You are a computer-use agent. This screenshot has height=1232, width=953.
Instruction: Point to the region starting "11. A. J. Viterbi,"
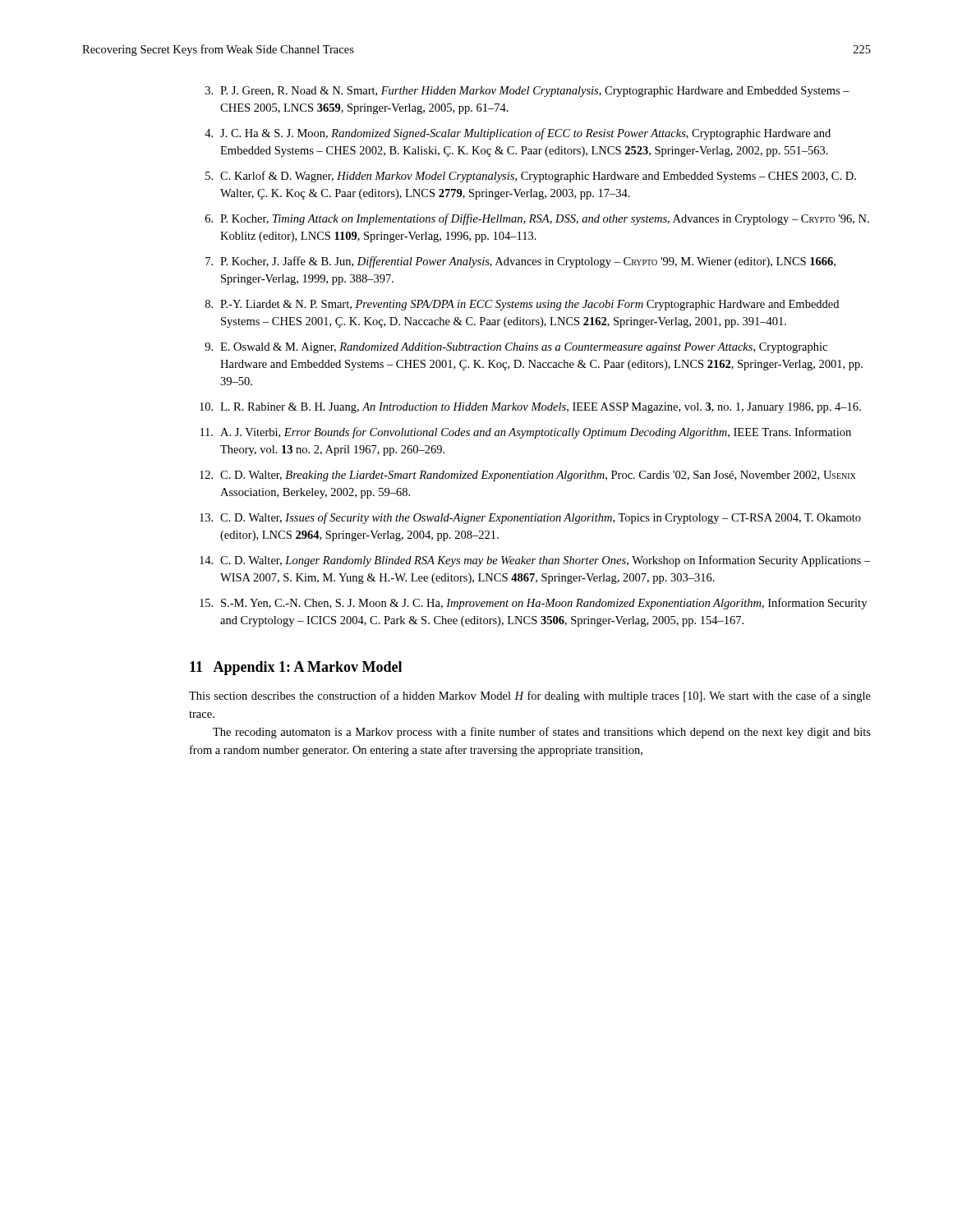(x=530, y=441)
